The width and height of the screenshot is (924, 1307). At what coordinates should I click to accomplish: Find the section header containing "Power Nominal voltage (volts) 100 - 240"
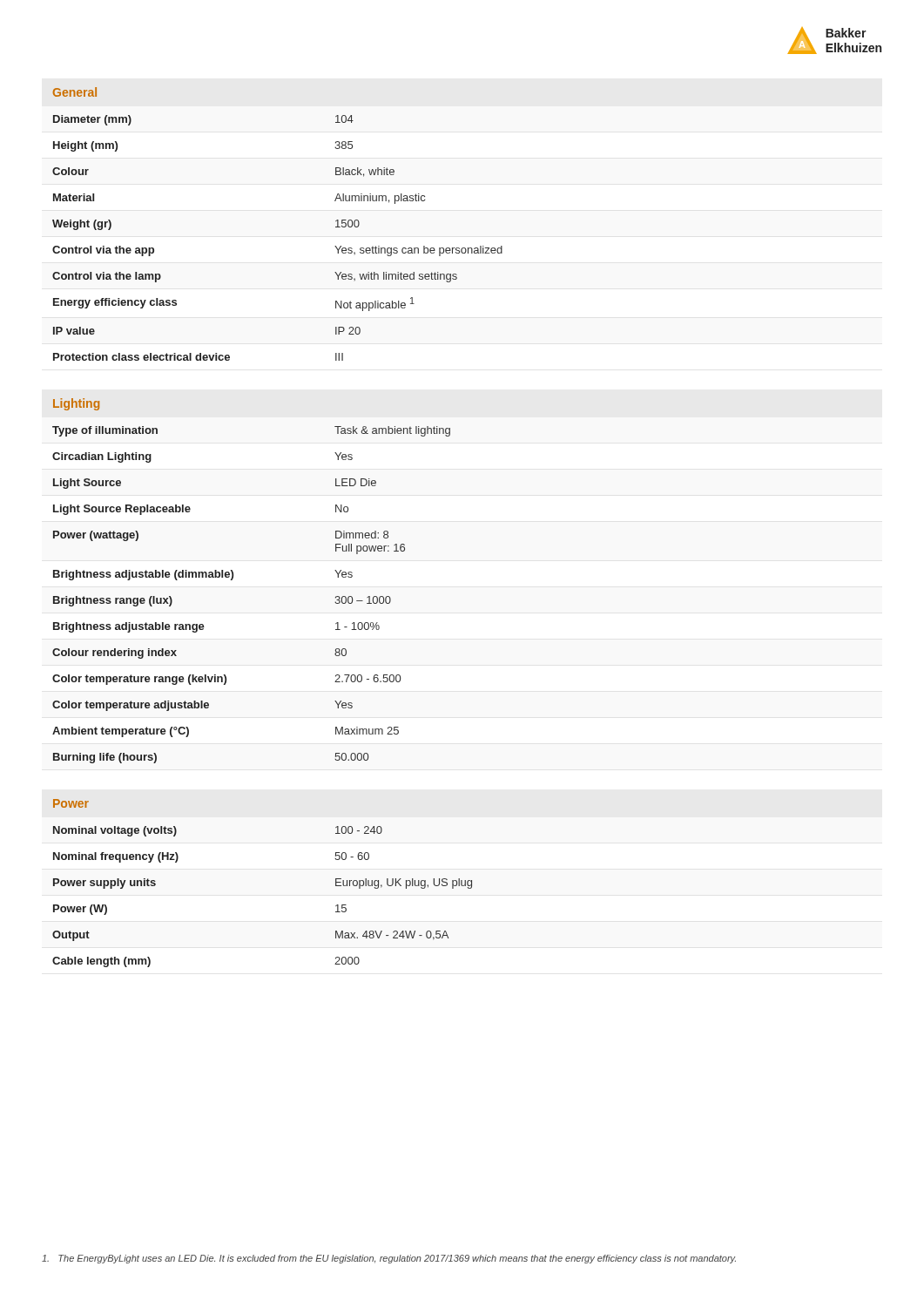tap(462, 882)
